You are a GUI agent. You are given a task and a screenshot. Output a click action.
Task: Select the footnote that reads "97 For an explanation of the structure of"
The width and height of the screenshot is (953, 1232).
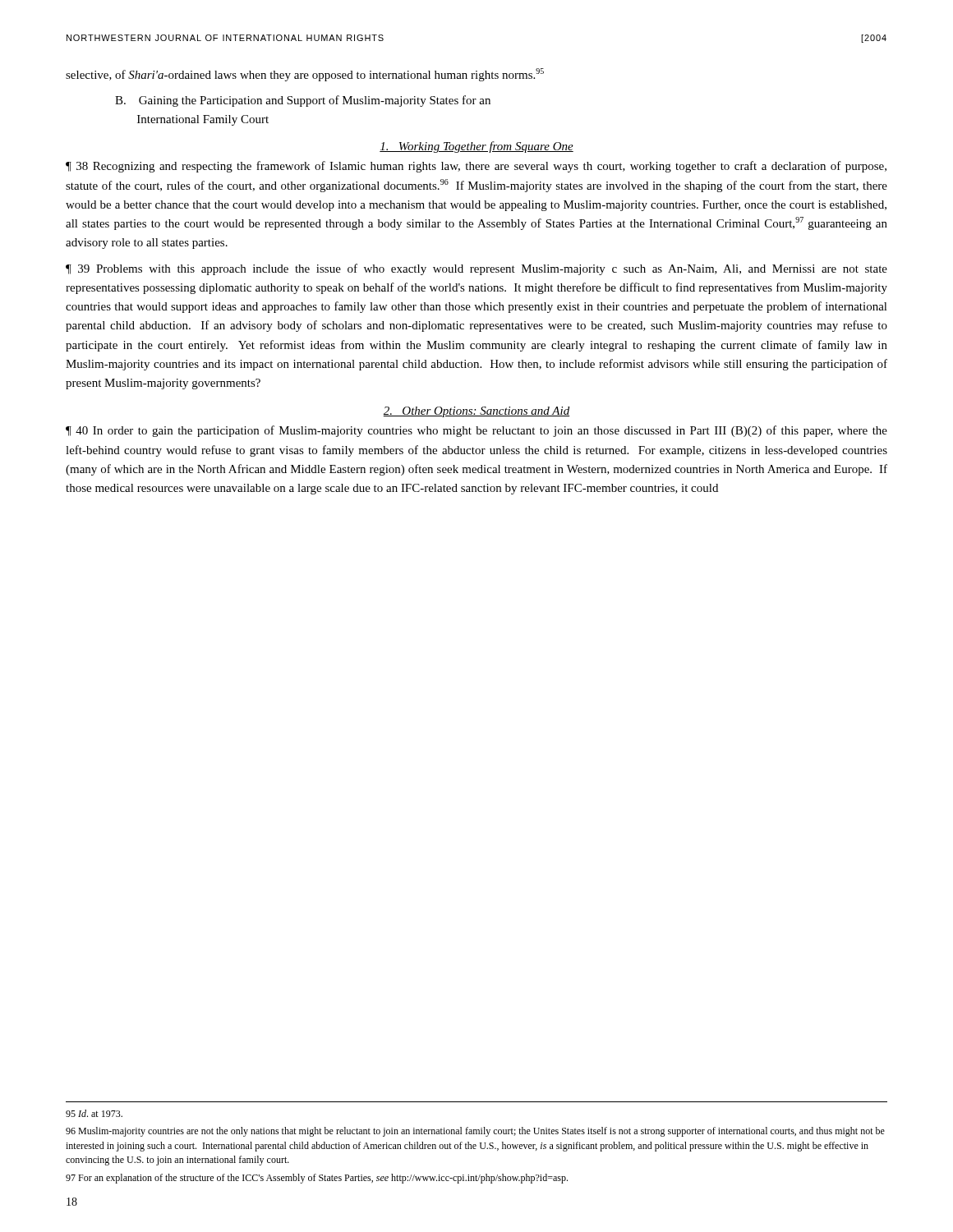[x=317, y=1177]
